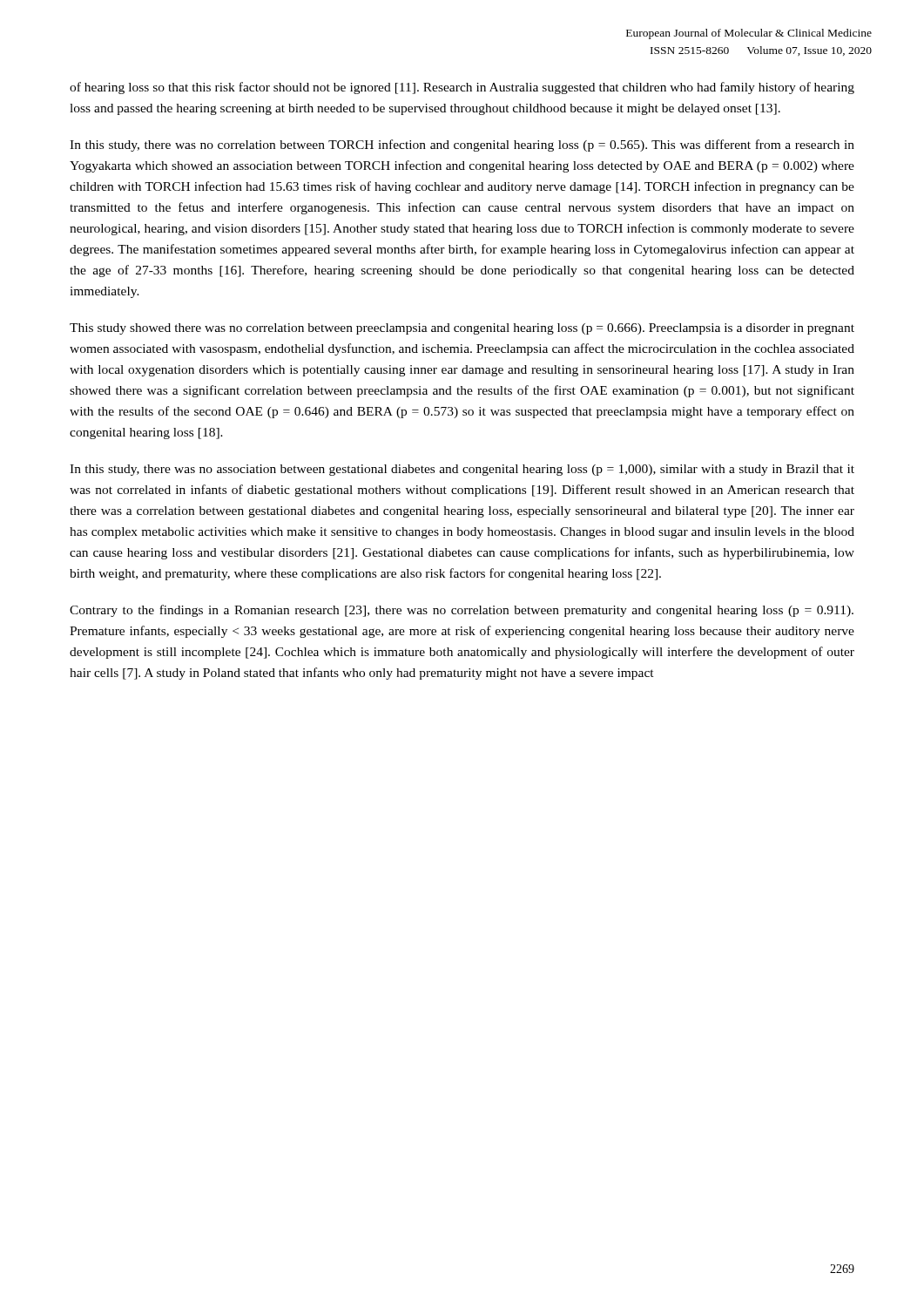Locate the text starting "Contrary to the findings in a Romanian"
924x1307 pixels.
point(462,642)
